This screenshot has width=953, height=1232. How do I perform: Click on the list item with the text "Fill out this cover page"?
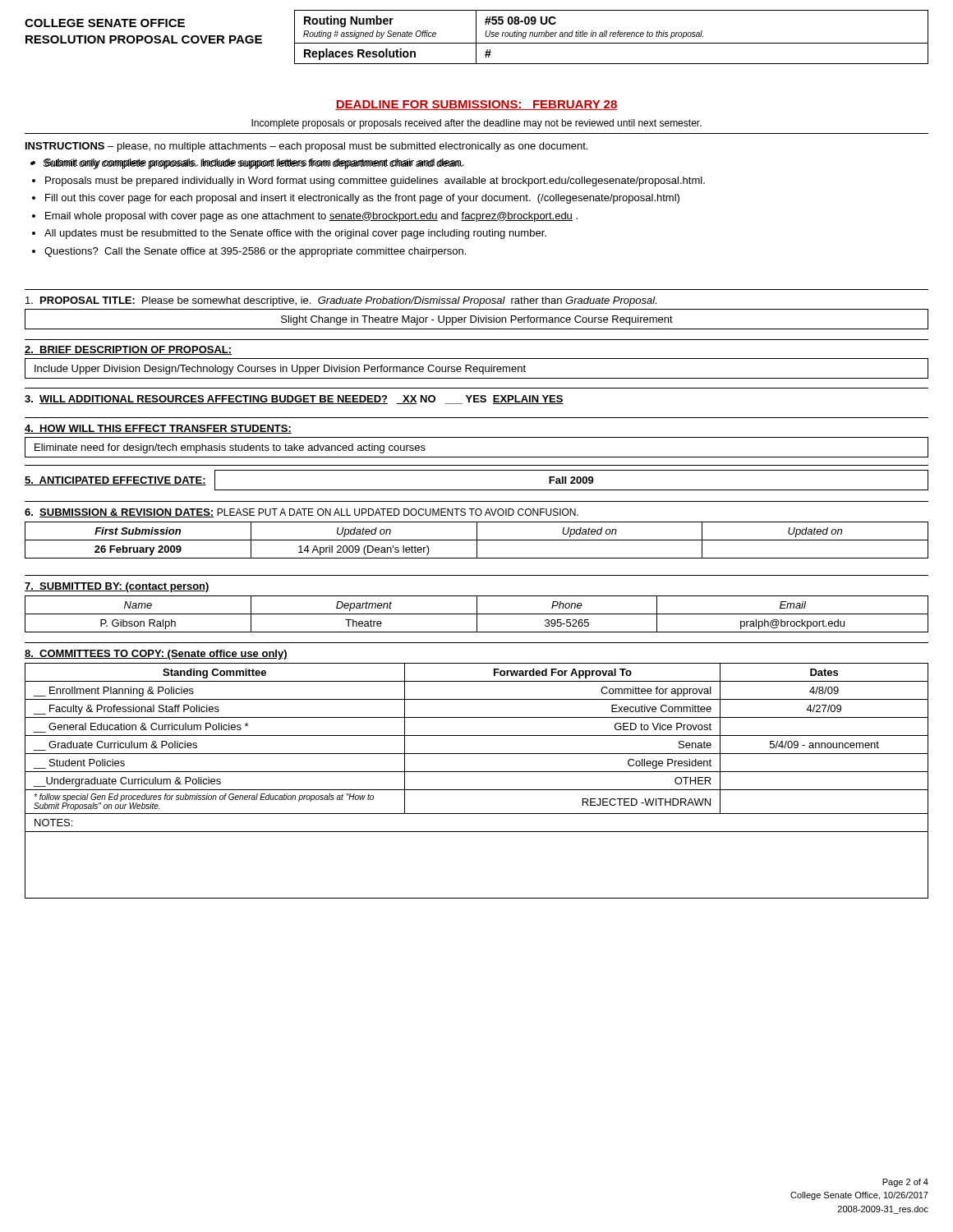coord(362,197)
